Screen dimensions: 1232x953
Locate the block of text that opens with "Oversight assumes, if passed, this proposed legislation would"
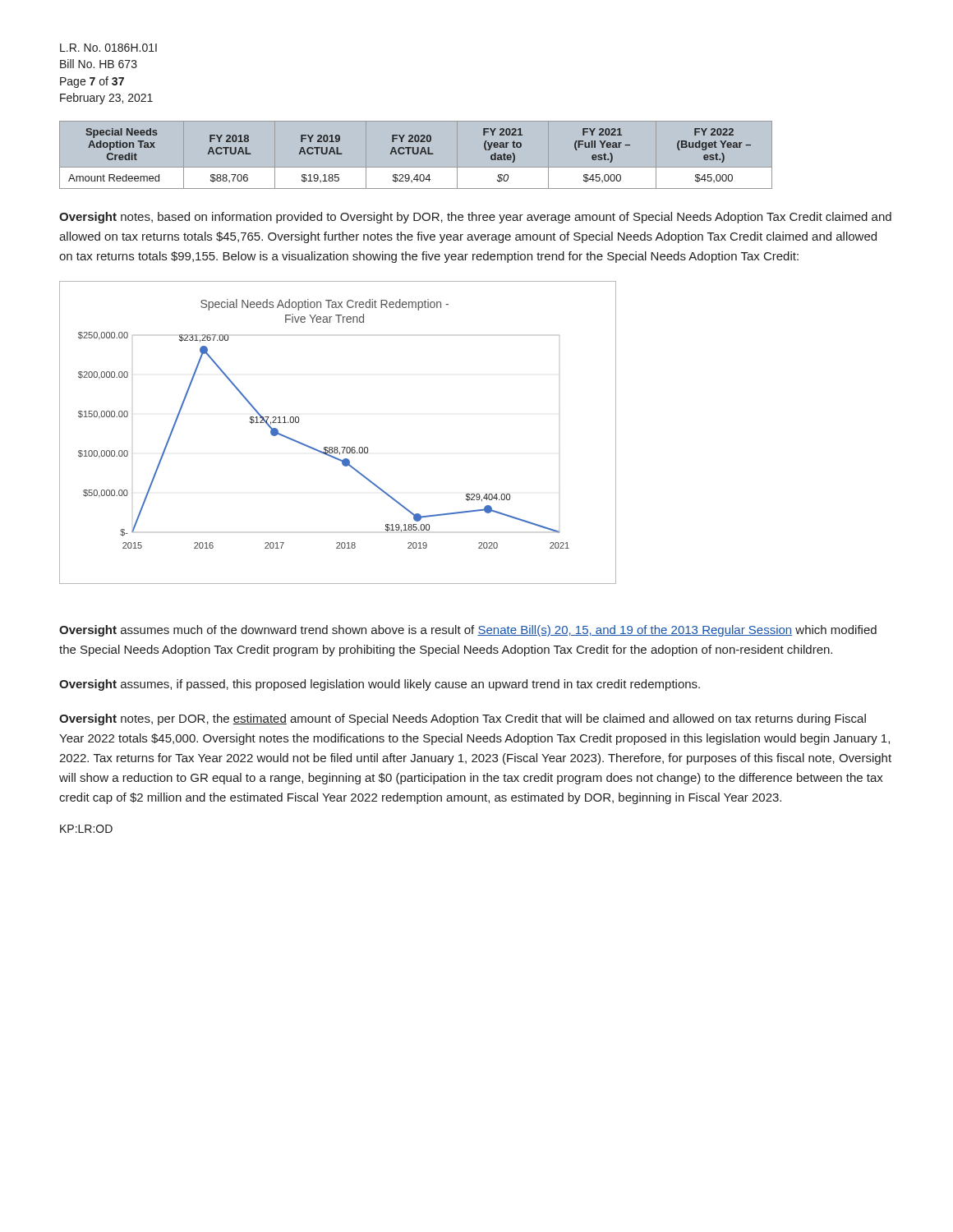tap(380, 684)
